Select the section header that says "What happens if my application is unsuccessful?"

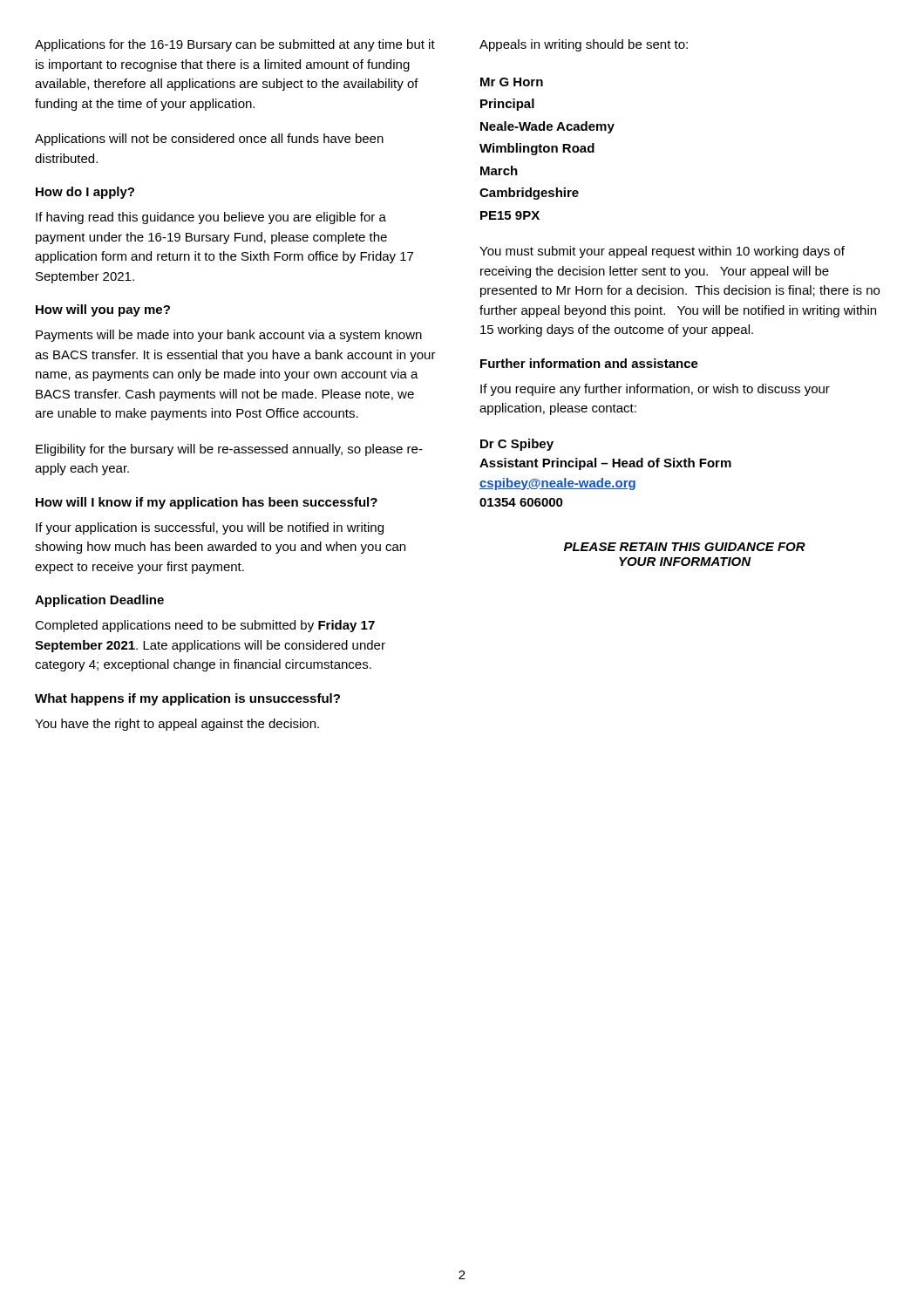tap(188, 698)
